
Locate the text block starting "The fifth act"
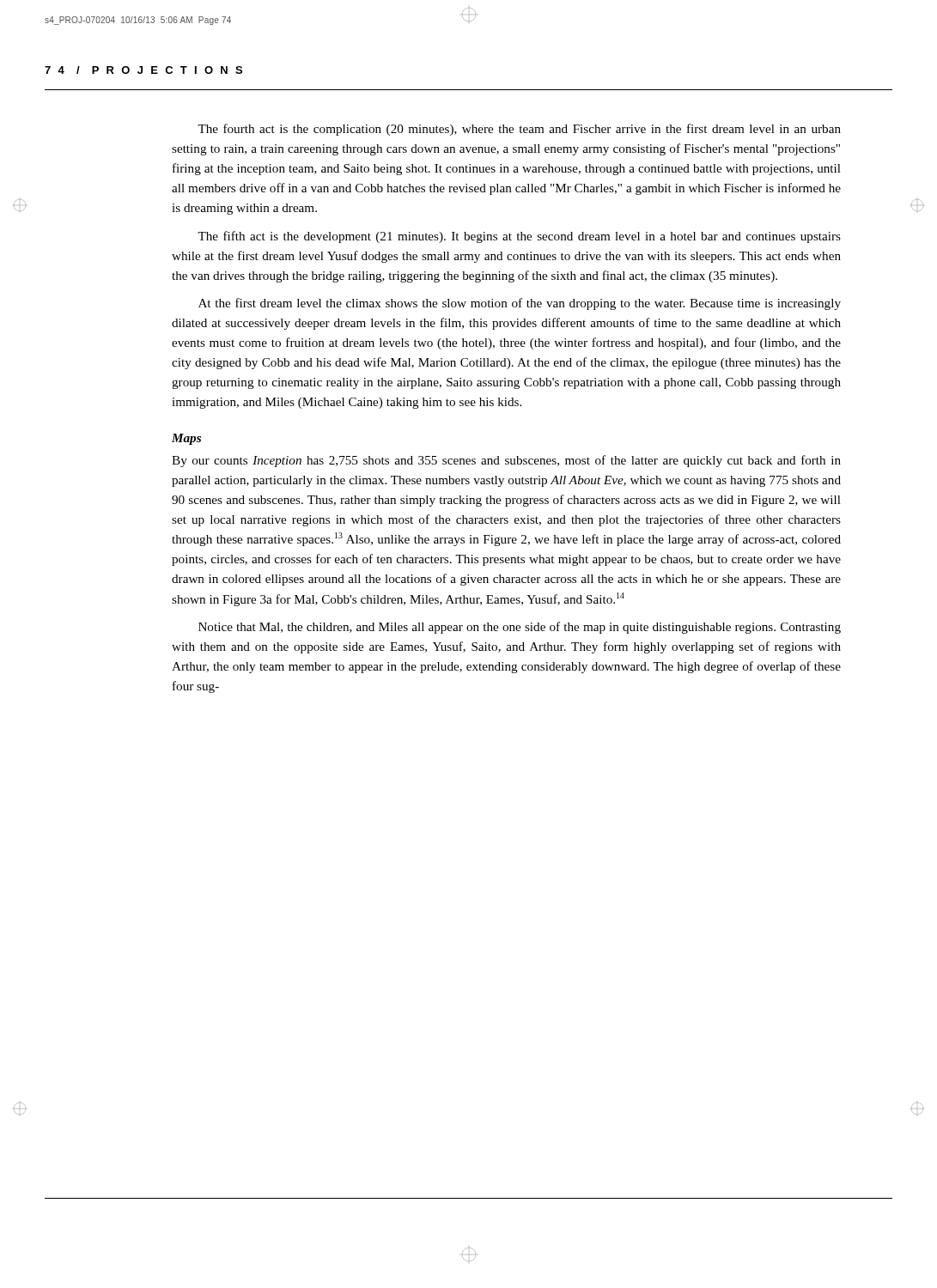506,255
